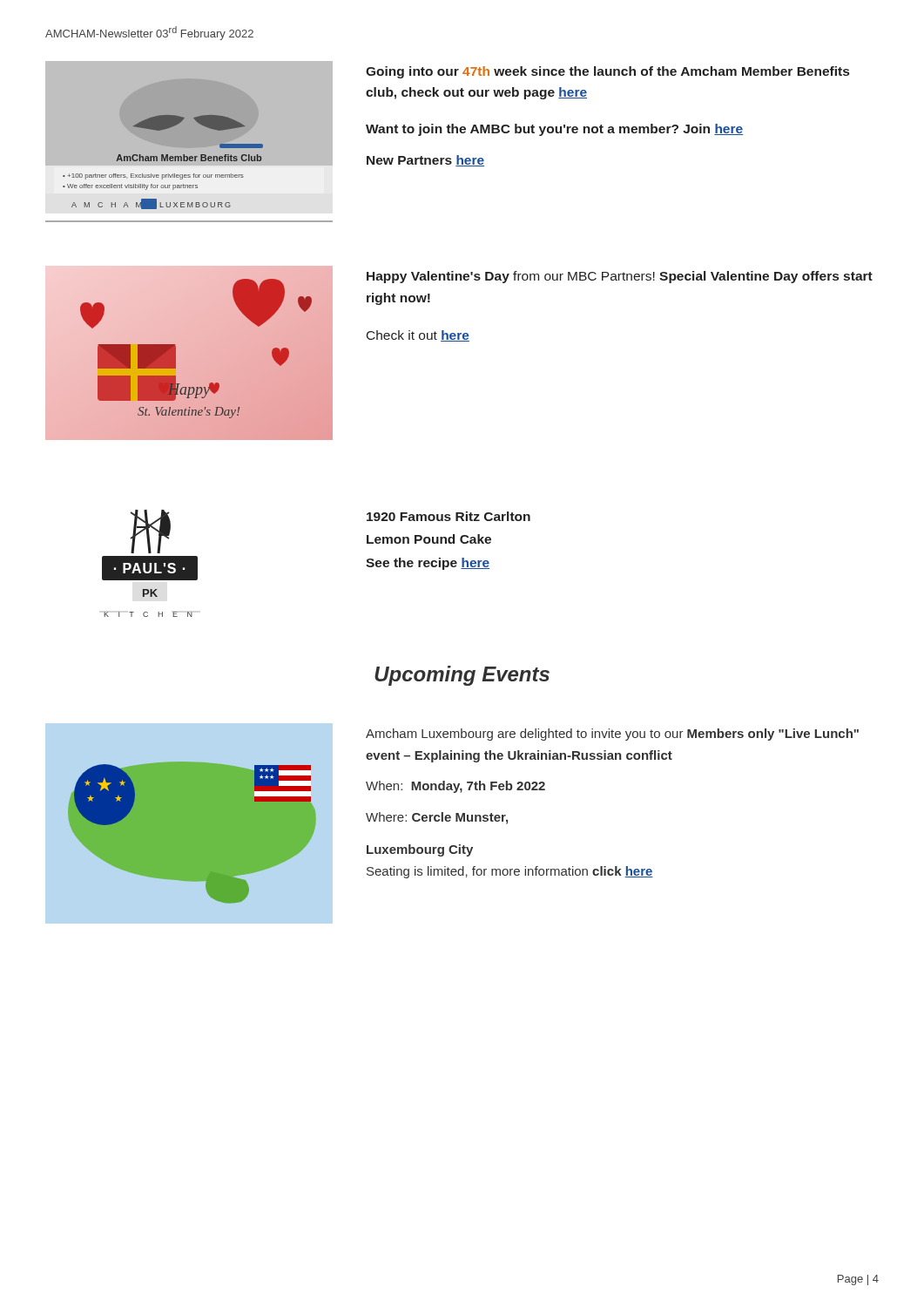Select the title that reads "Upcoming Events"
Image resolution: width=924 pixels, height=1307 pixels.
(x=462, y=674)
